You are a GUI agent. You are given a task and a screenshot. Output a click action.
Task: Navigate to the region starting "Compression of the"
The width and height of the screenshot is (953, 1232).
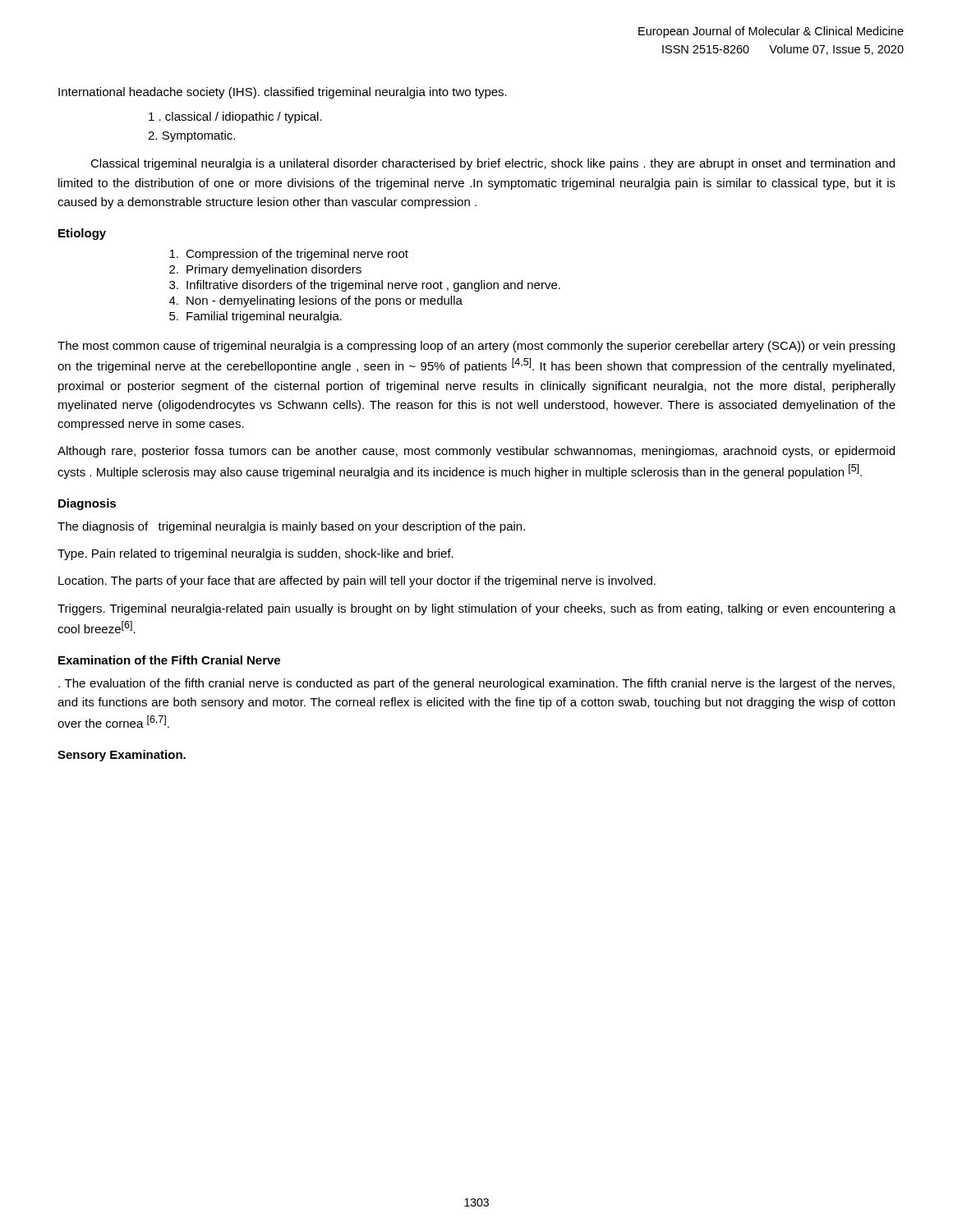(x=289, y=255)
